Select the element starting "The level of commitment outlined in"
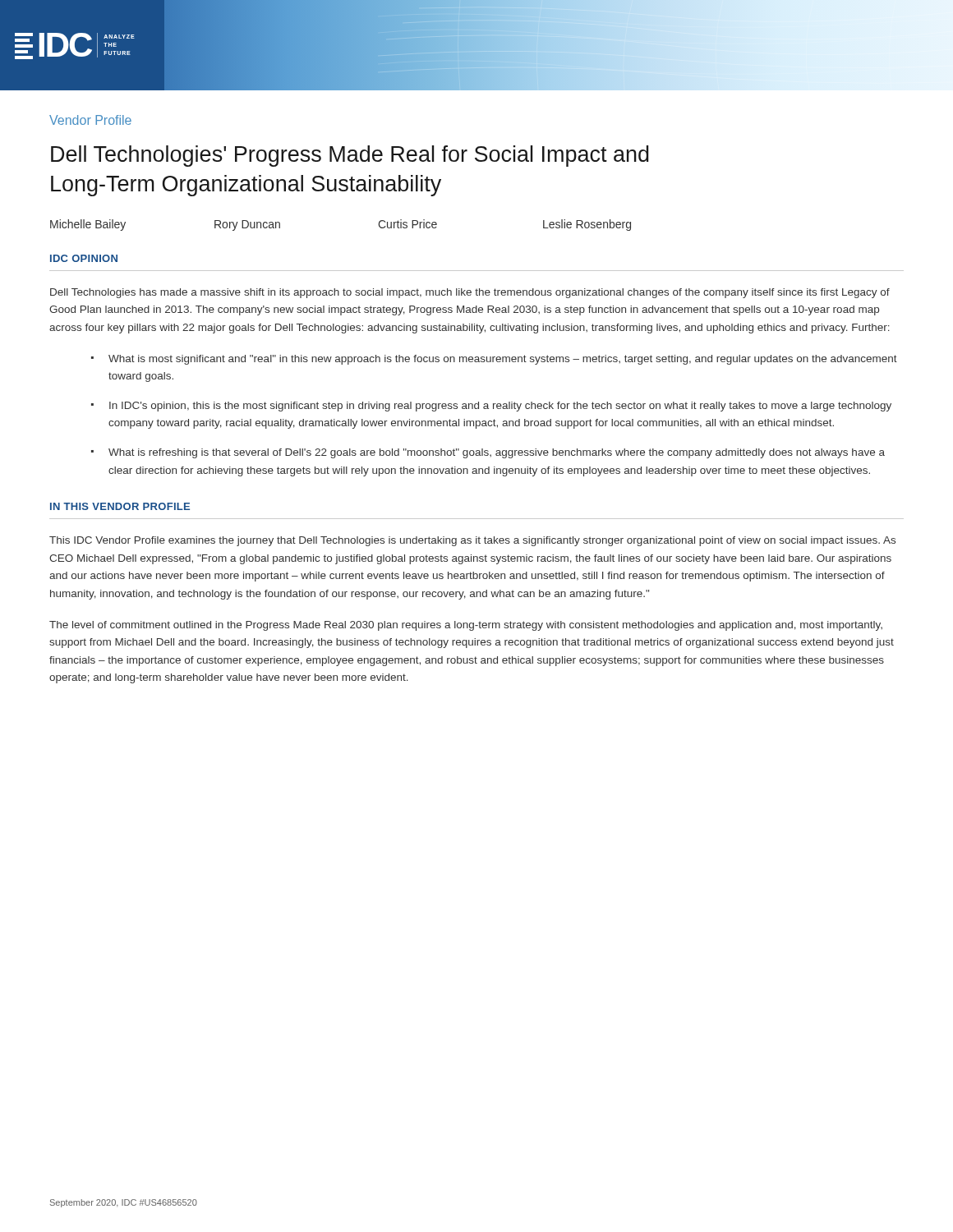 [471, 651]
